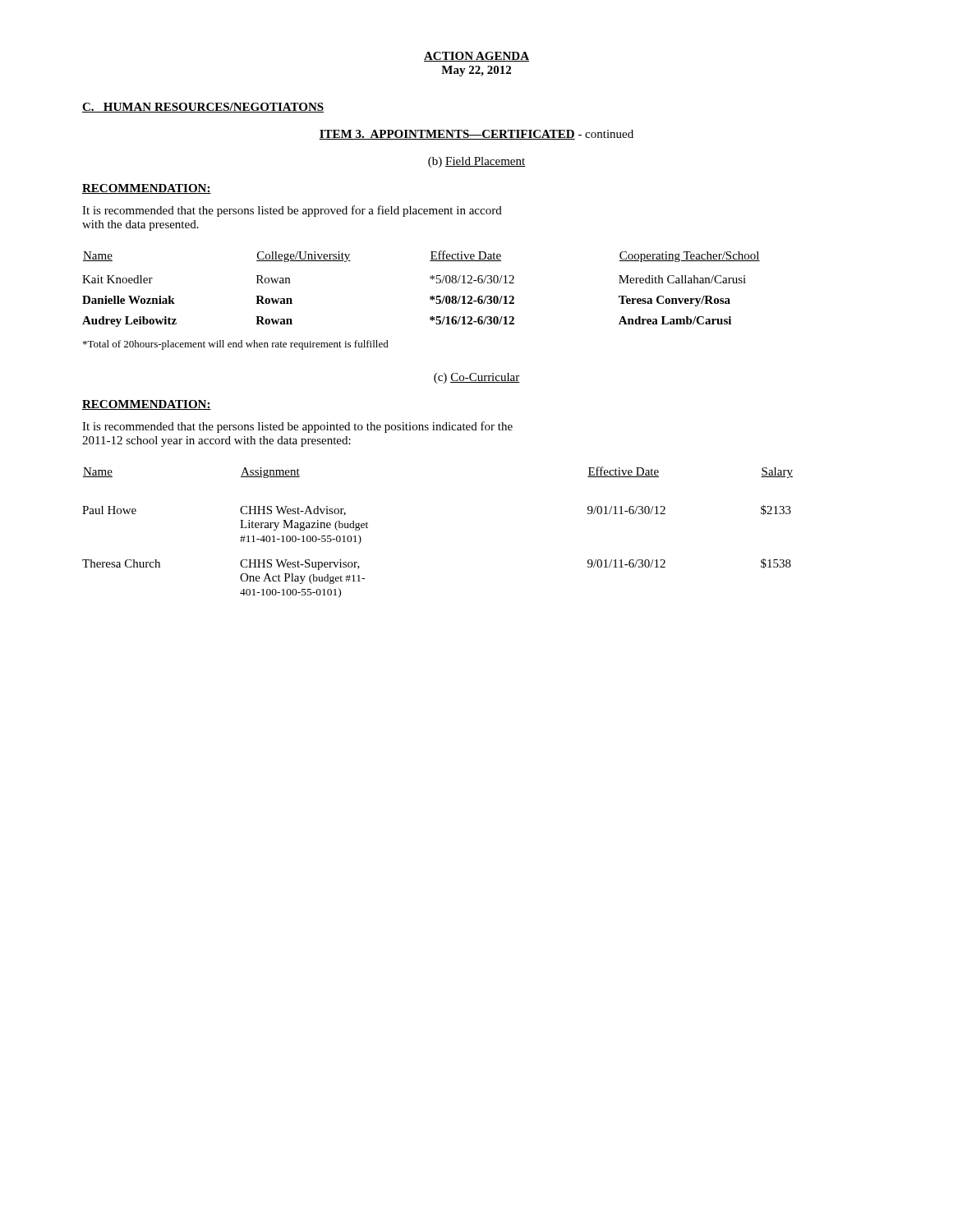Find the section header containing "(c) Co-Curricular"
Screen dimensions: 1232x953
pos(476,377)
